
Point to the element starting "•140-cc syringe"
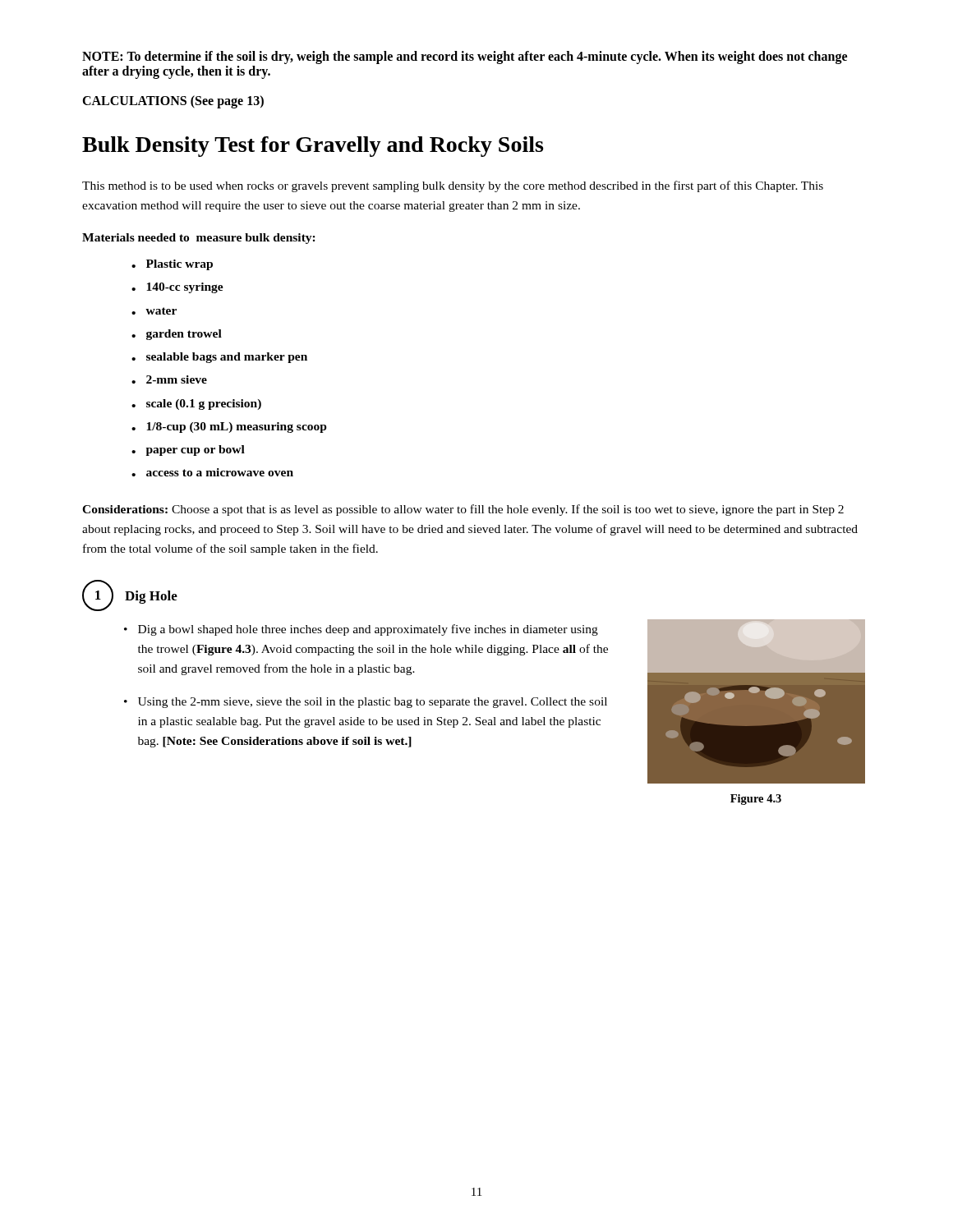[177, 289]
